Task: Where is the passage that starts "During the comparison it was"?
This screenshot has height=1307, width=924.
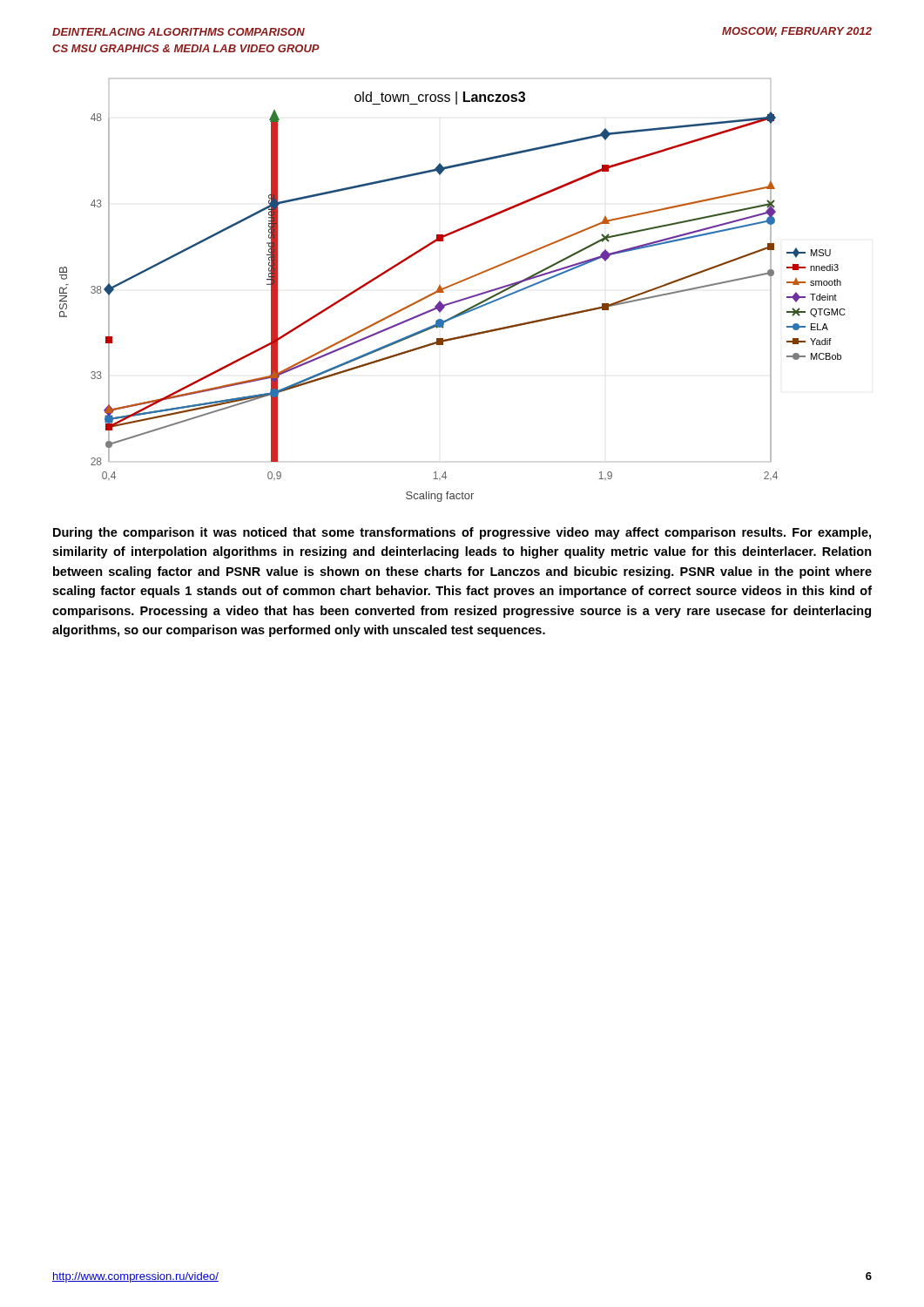Action: tap(462, 581)
